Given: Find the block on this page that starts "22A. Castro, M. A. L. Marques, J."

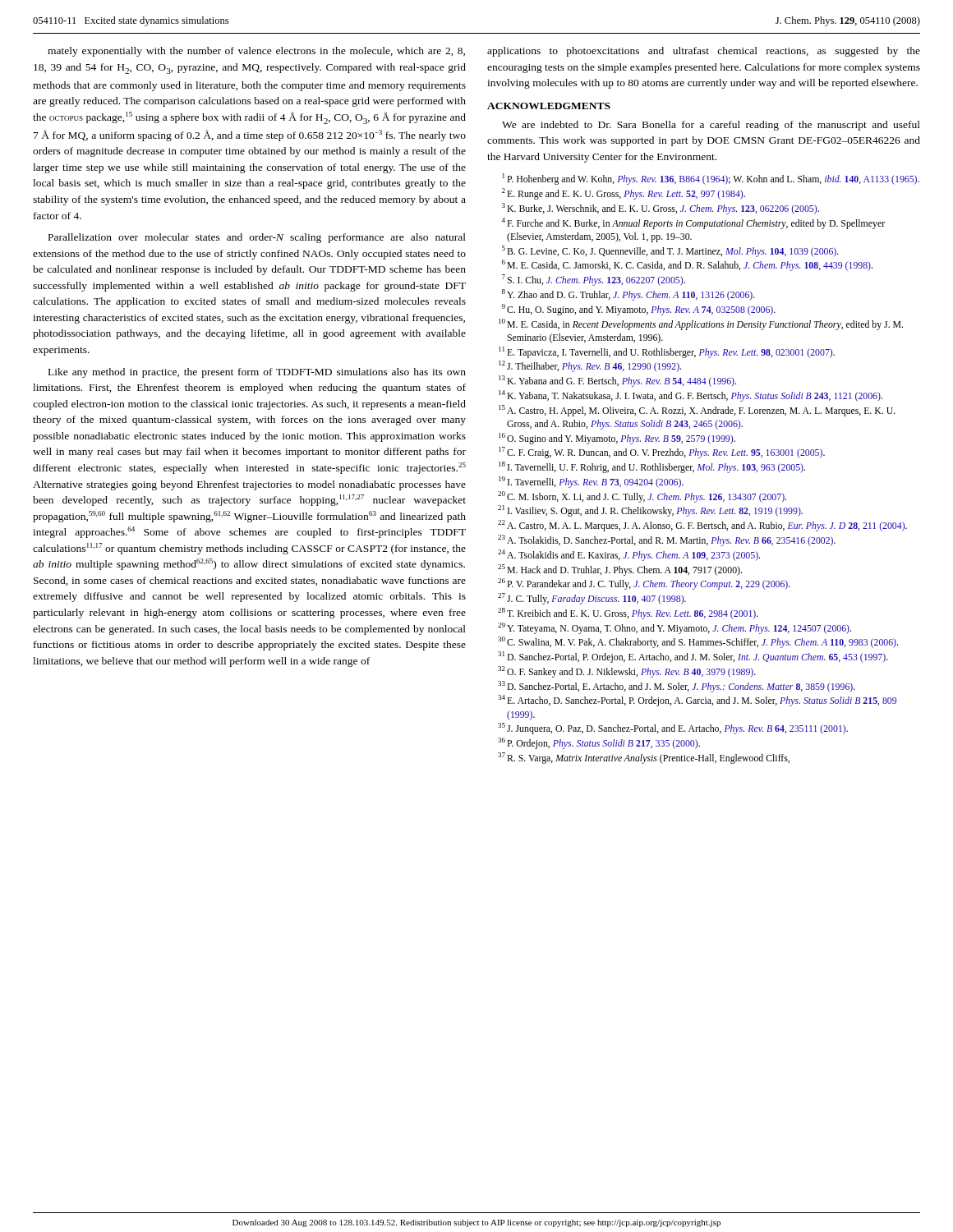Looking at the screenshot, I should [697, 526].
